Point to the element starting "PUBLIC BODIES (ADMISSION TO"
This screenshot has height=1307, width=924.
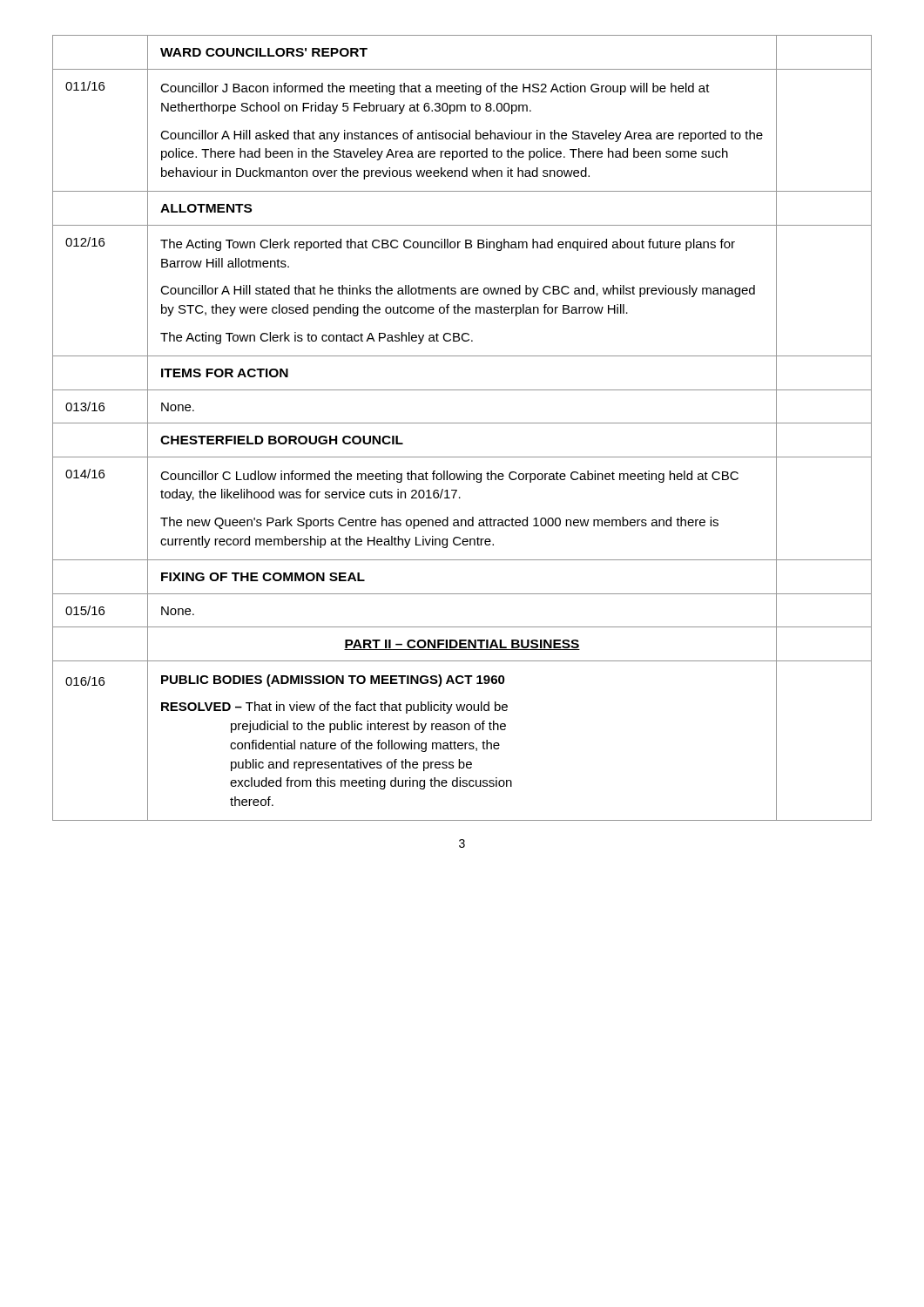pyautogui.click(x=462, y=740)
